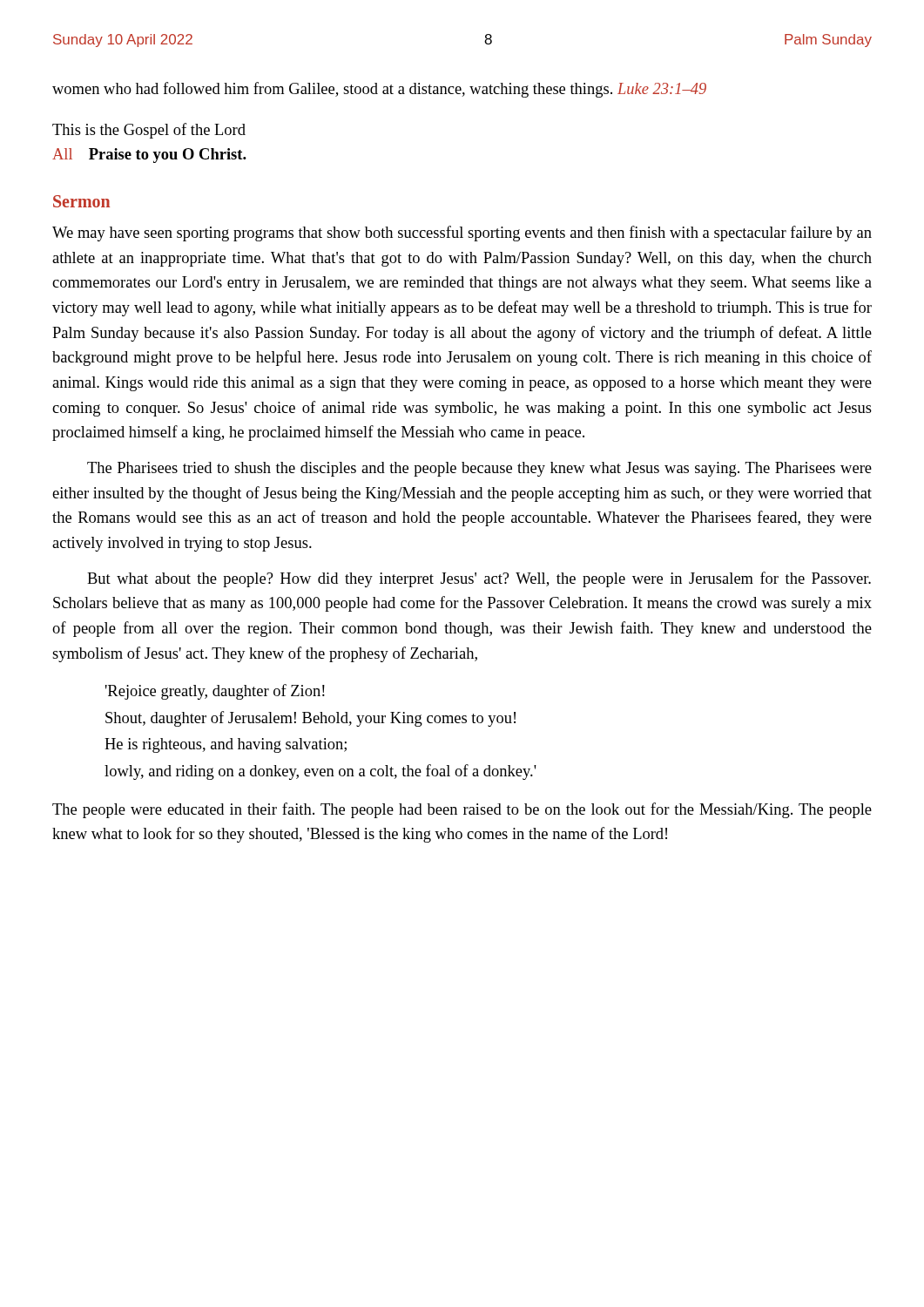Select the list item with the text "lowly, and riding on a donkey,"
The width and height of the screenshot is (924, 1307).
click(x=320, y=771)
